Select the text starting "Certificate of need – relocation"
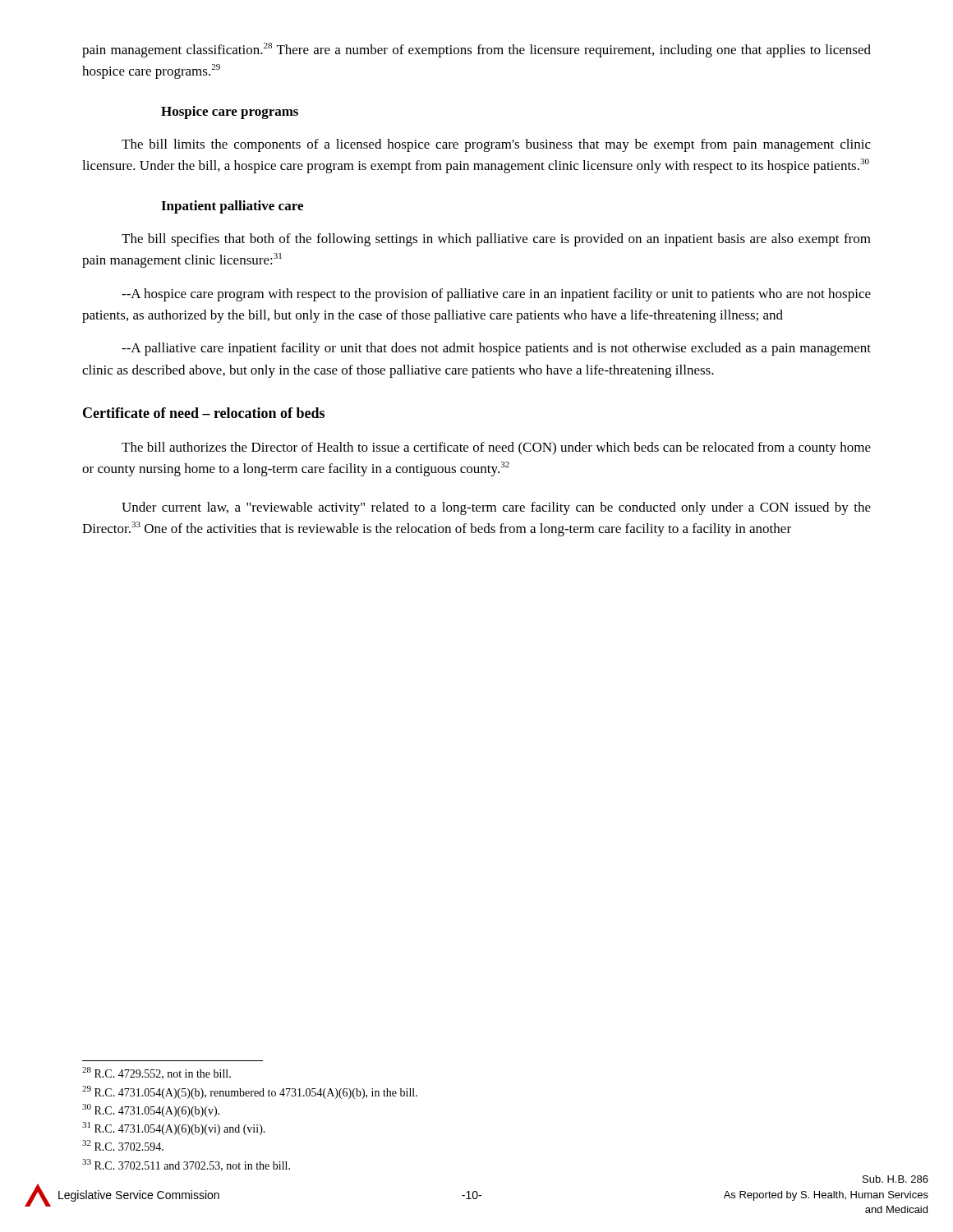The image size is (953, 1232). tap(204, 413)
